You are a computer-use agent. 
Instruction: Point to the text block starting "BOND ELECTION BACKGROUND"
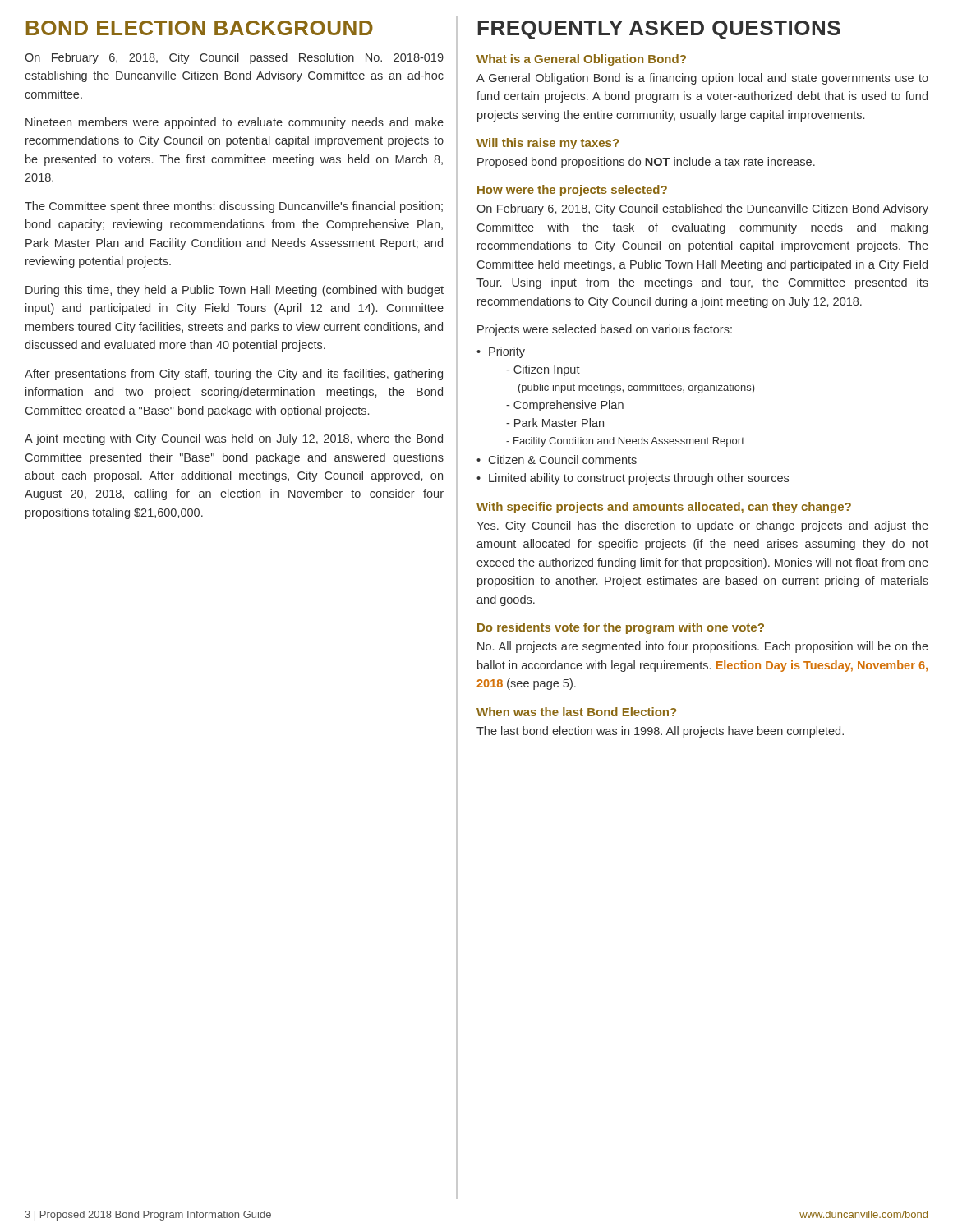pos(199,28)
